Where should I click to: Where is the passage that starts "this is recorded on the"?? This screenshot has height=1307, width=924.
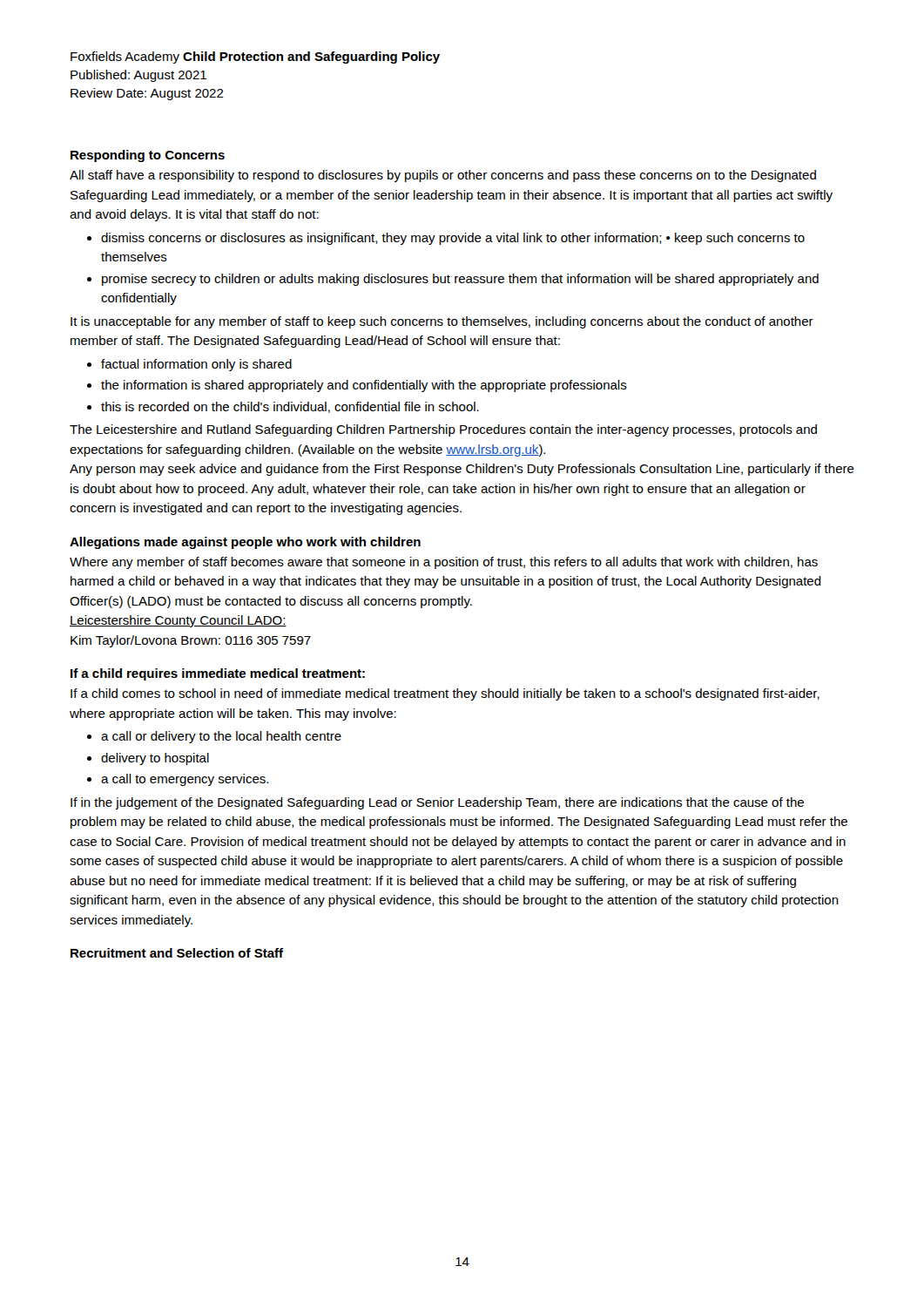(x=290, y=406)
